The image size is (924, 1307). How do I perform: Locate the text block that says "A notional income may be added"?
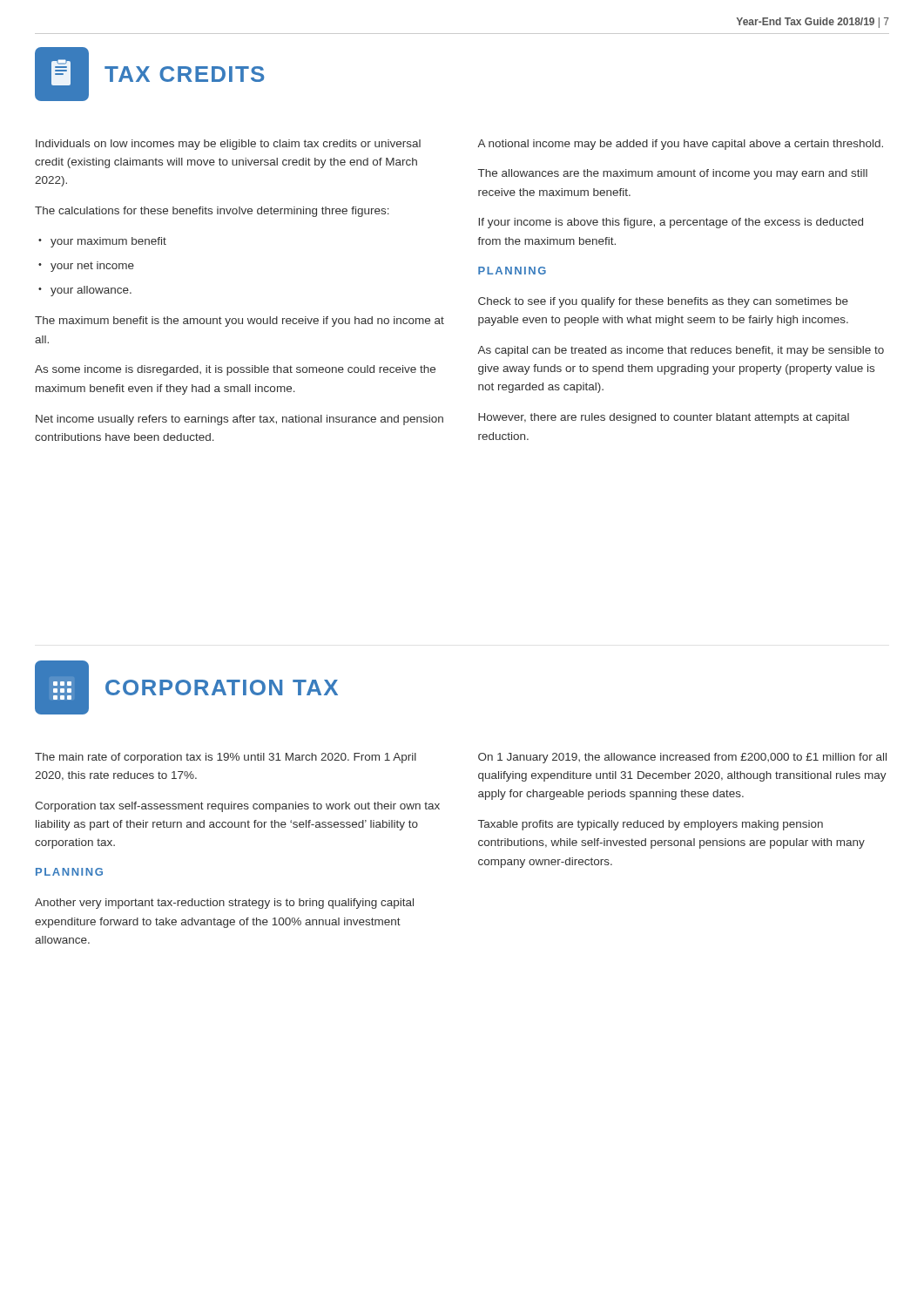(x=680, y=145)
